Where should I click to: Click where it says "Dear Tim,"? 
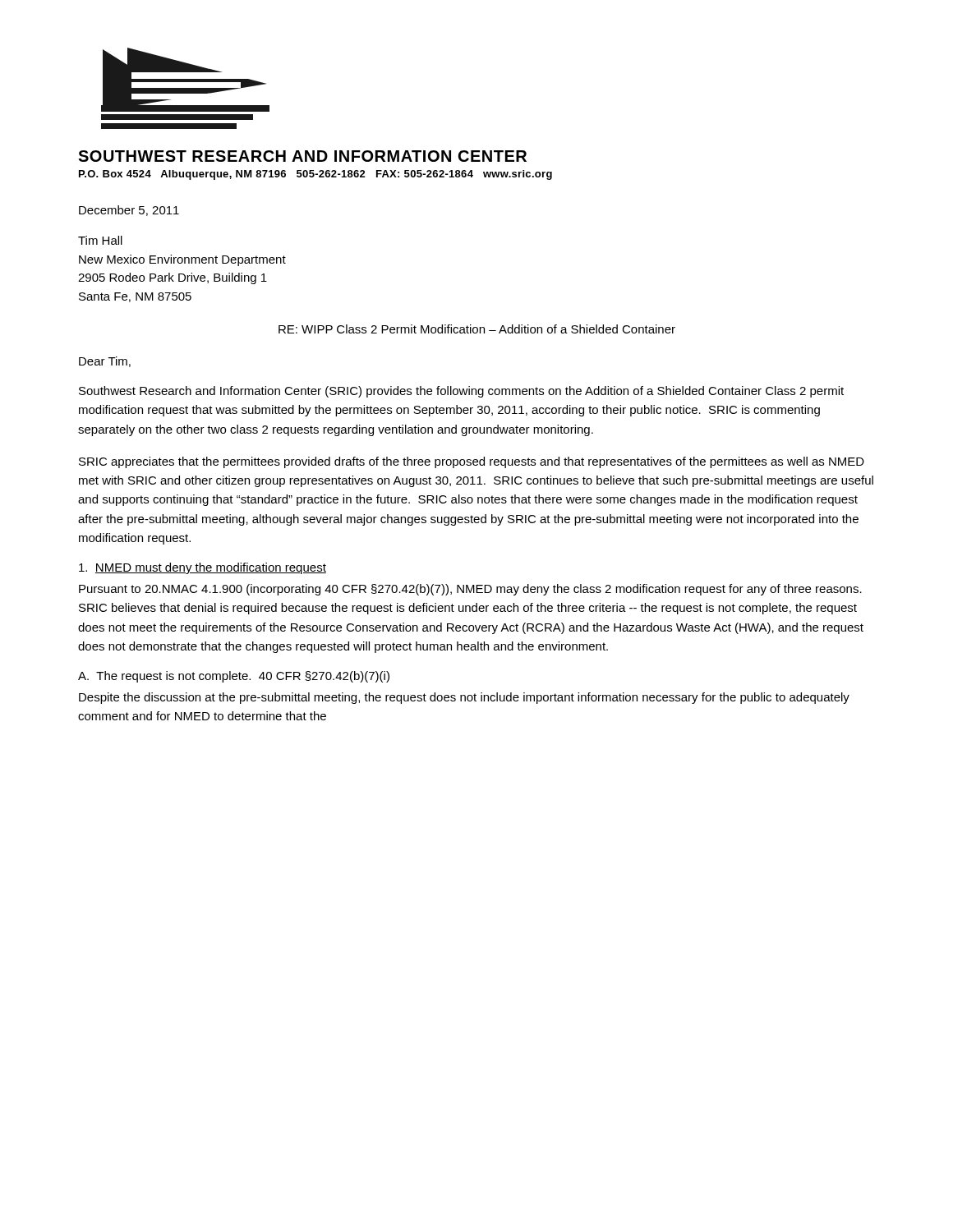[x=105, y=361]
